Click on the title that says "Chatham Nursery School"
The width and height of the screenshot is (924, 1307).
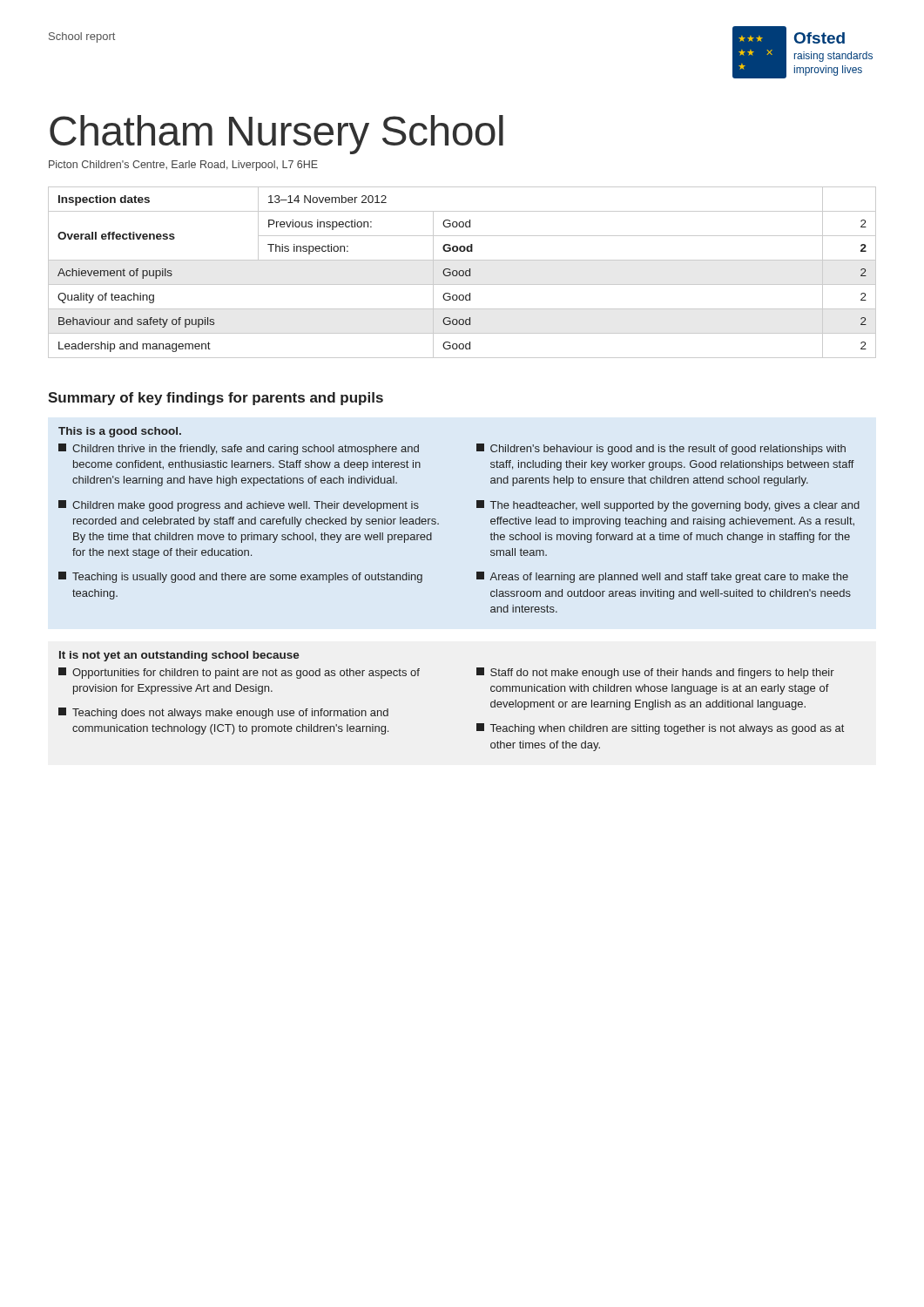277,131
